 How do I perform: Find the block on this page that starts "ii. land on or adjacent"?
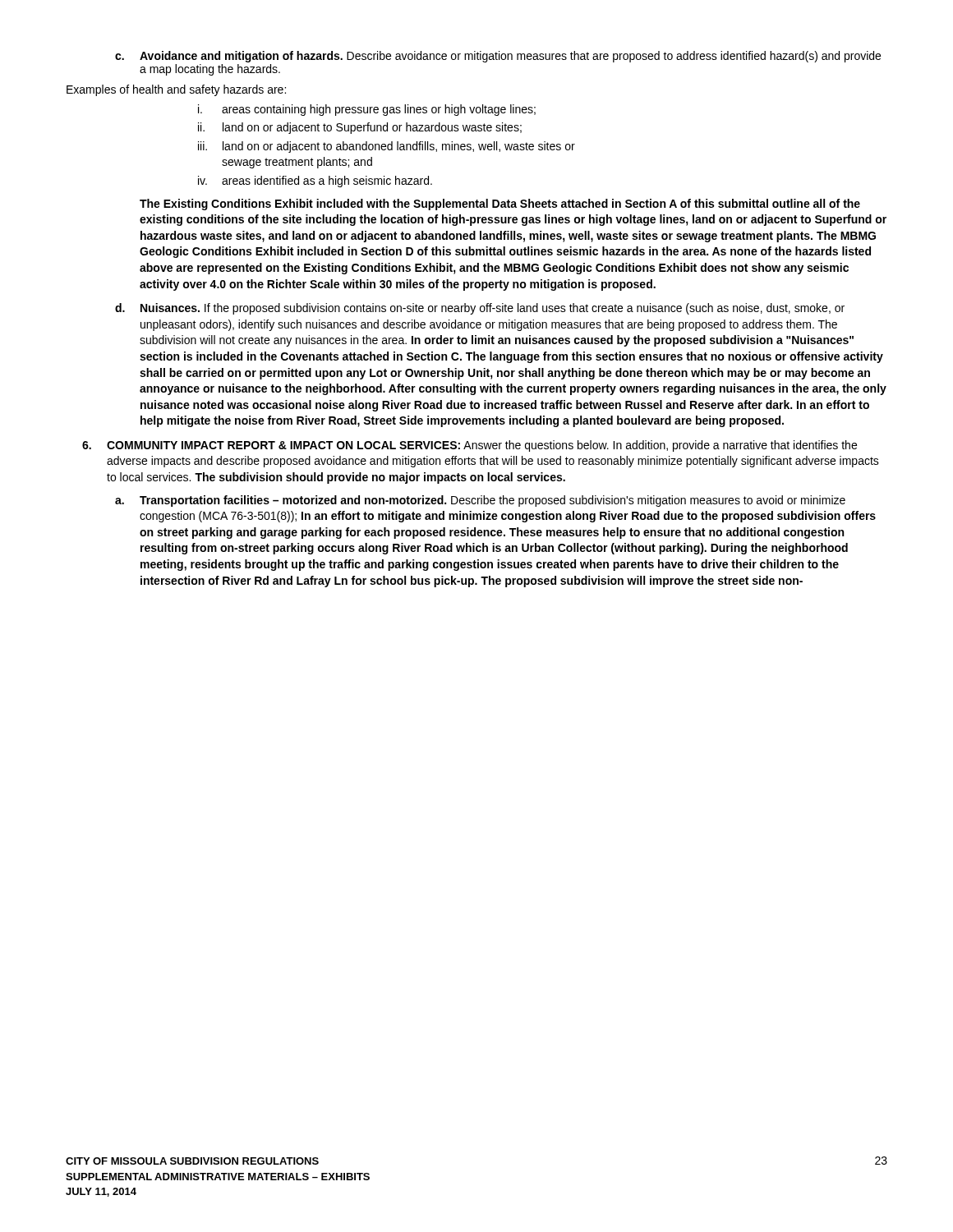[x=360, y=128]
